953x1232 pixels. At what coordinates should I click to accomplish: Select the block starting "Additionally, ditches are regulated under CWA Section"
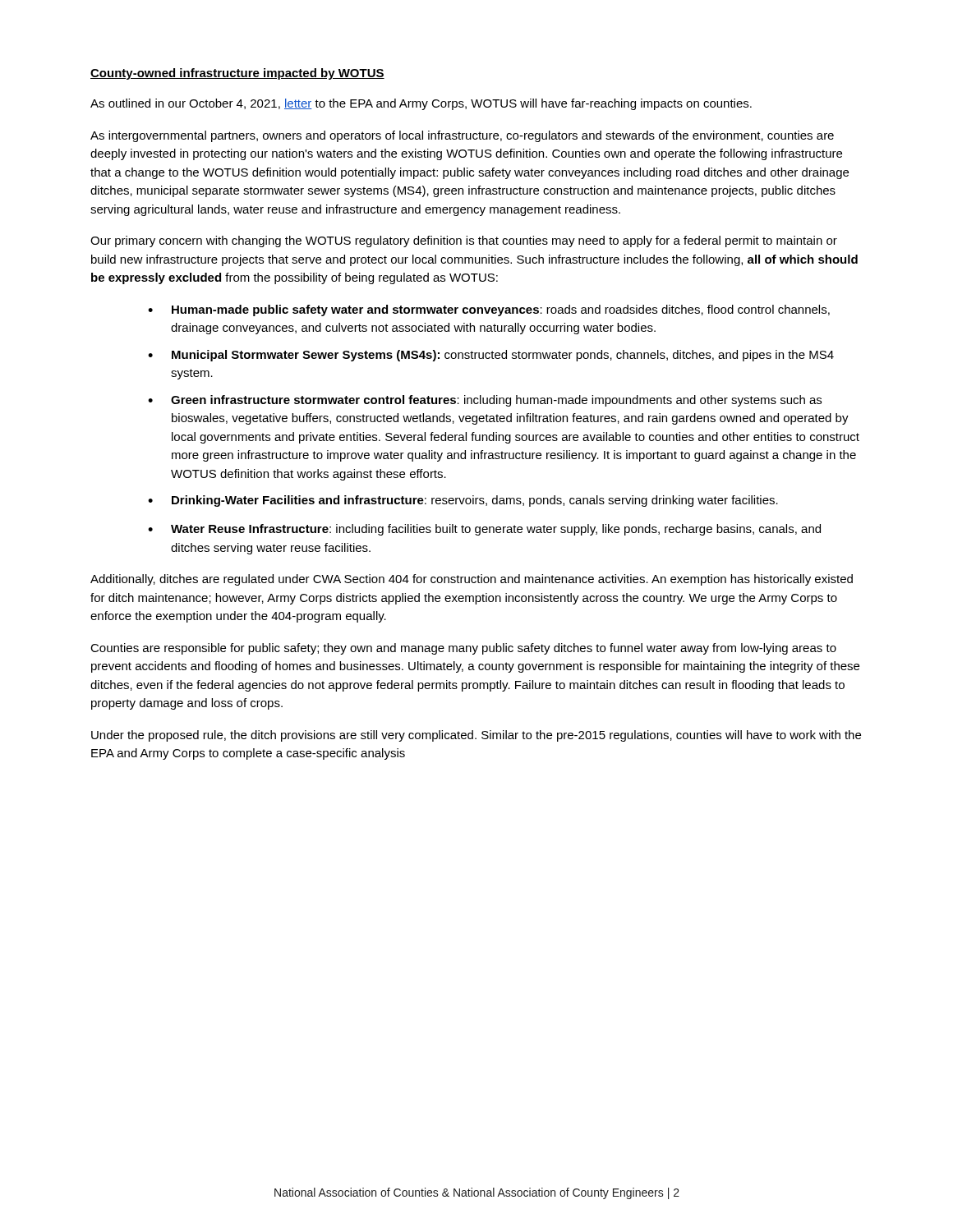pos(472,597)
